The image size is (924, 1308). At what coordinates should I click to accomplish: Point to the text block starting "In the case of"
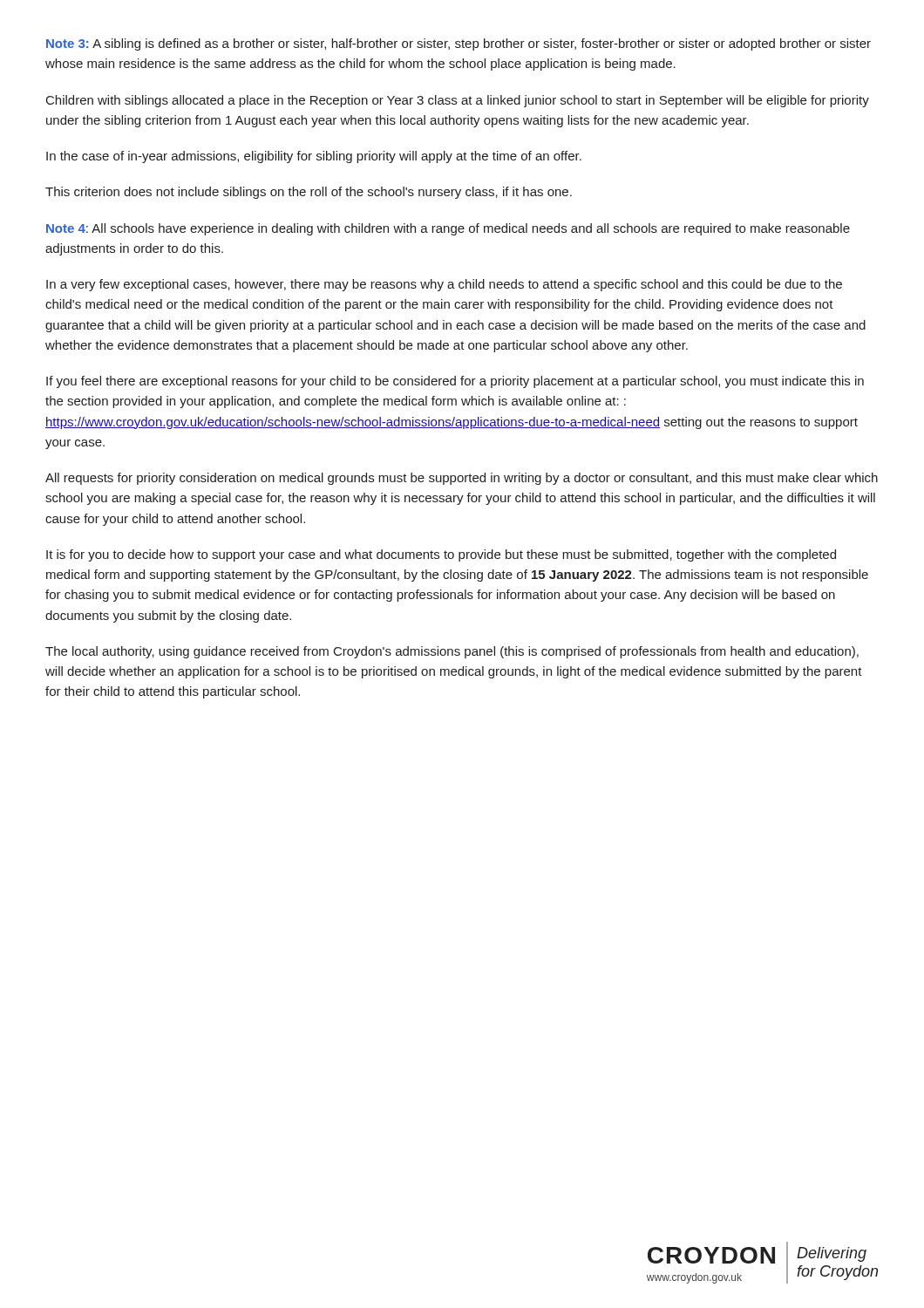pos(314,156)
